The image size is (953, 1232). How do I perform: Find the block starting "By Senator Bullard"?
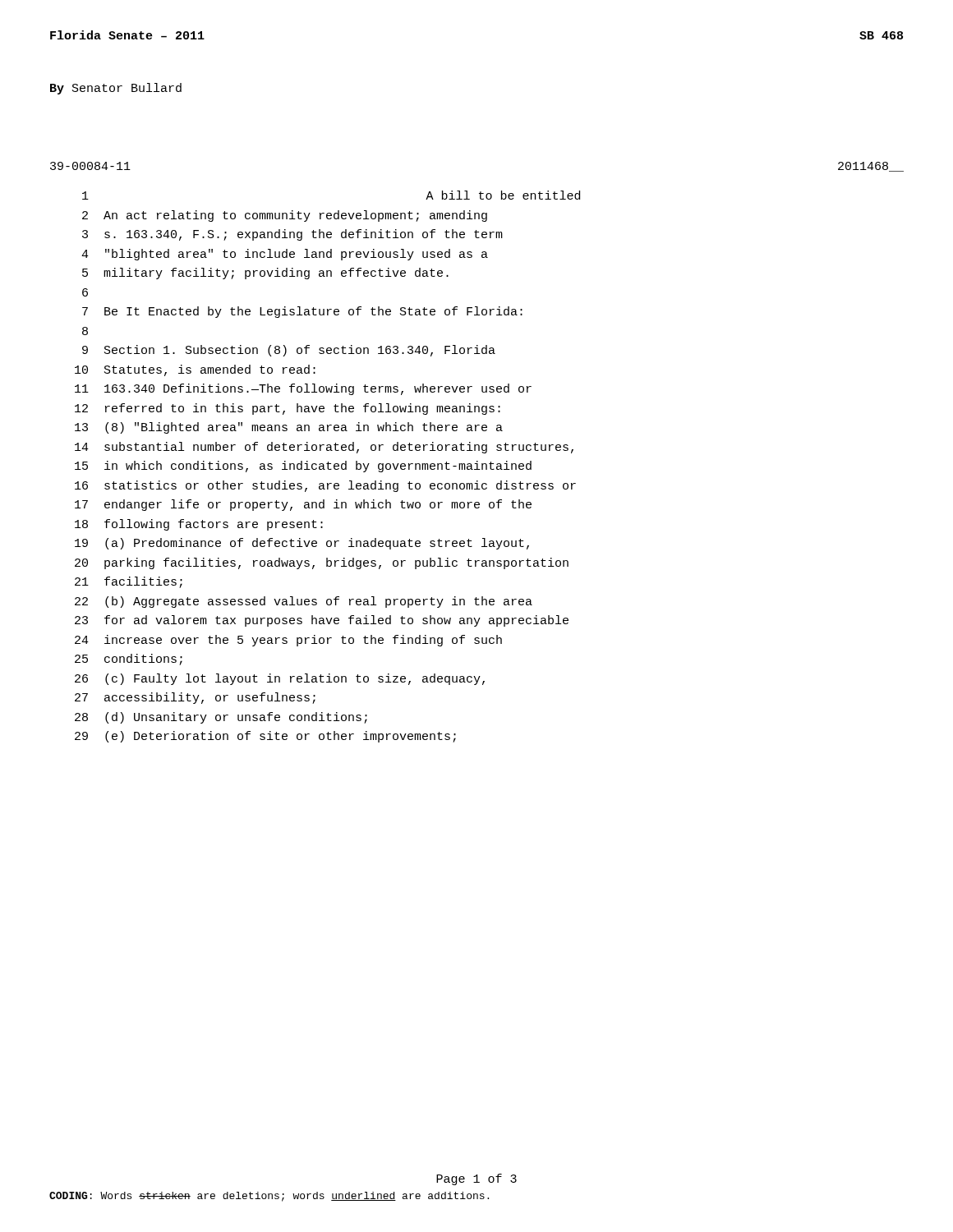pos(116,89)
